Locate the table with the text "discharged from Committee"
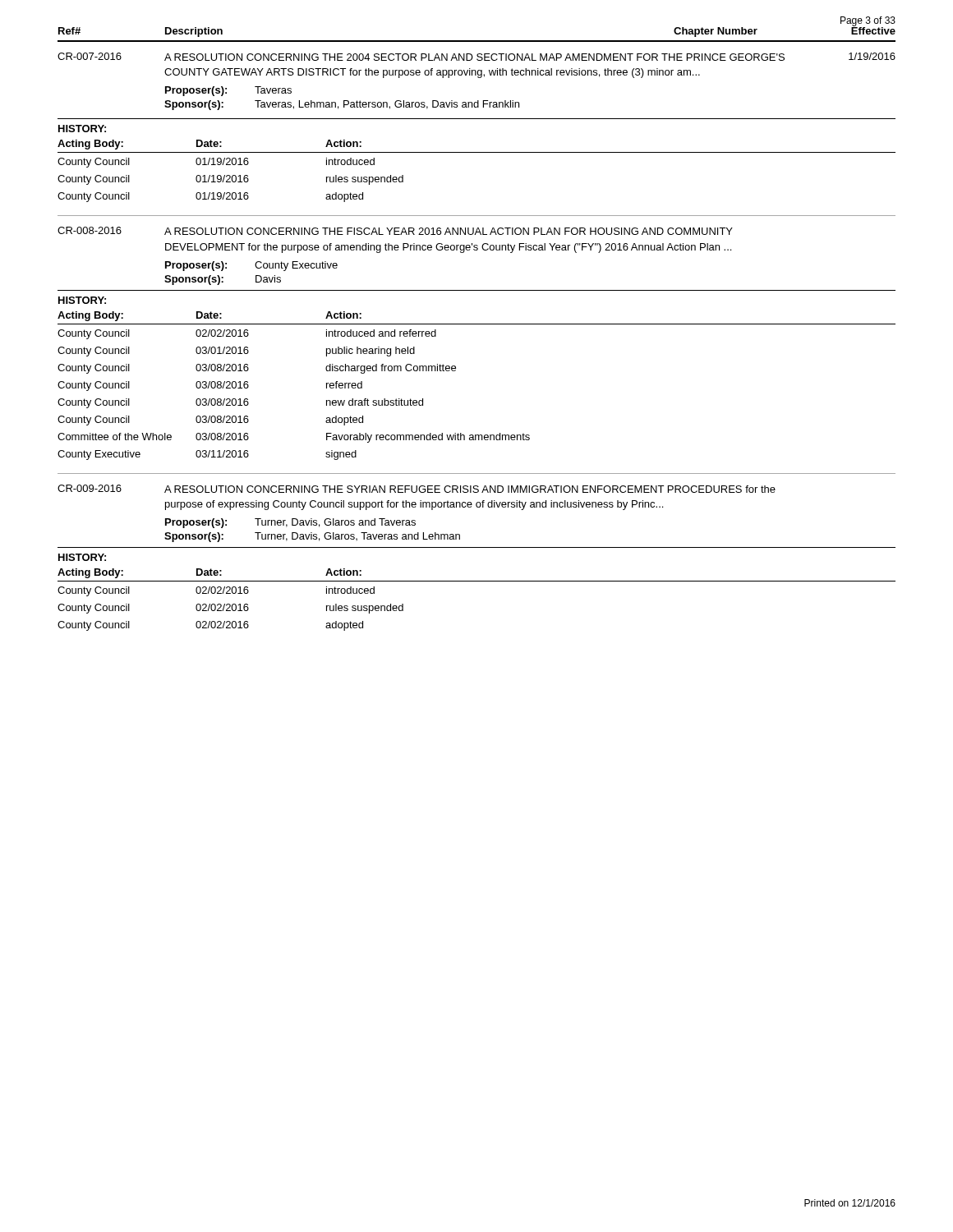Viewport: 953px width, 1232px height. [476, 385]
